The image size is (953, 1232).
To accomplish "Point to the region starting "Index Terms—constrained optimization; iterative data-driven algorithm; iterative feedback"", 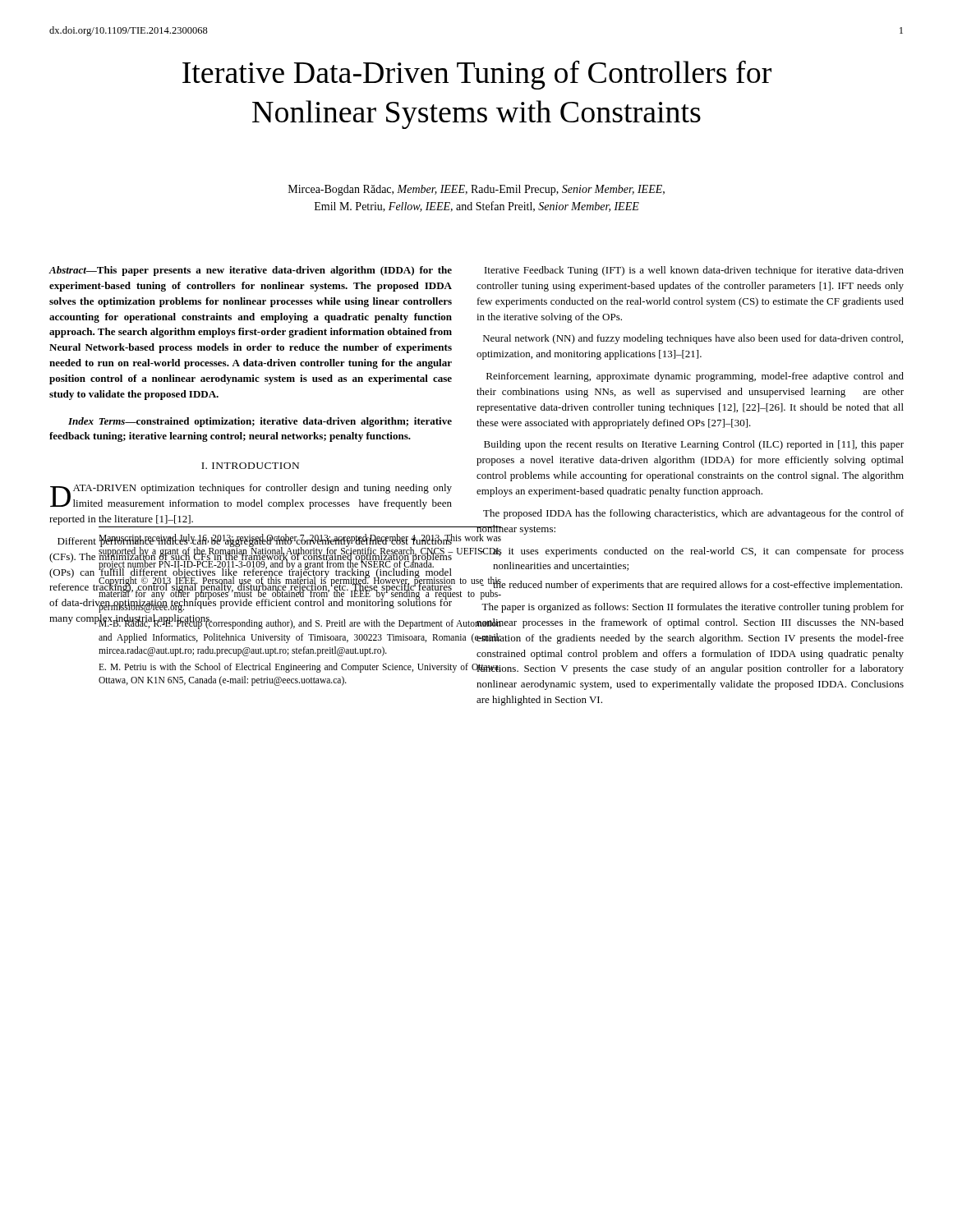I will point(251,429).
